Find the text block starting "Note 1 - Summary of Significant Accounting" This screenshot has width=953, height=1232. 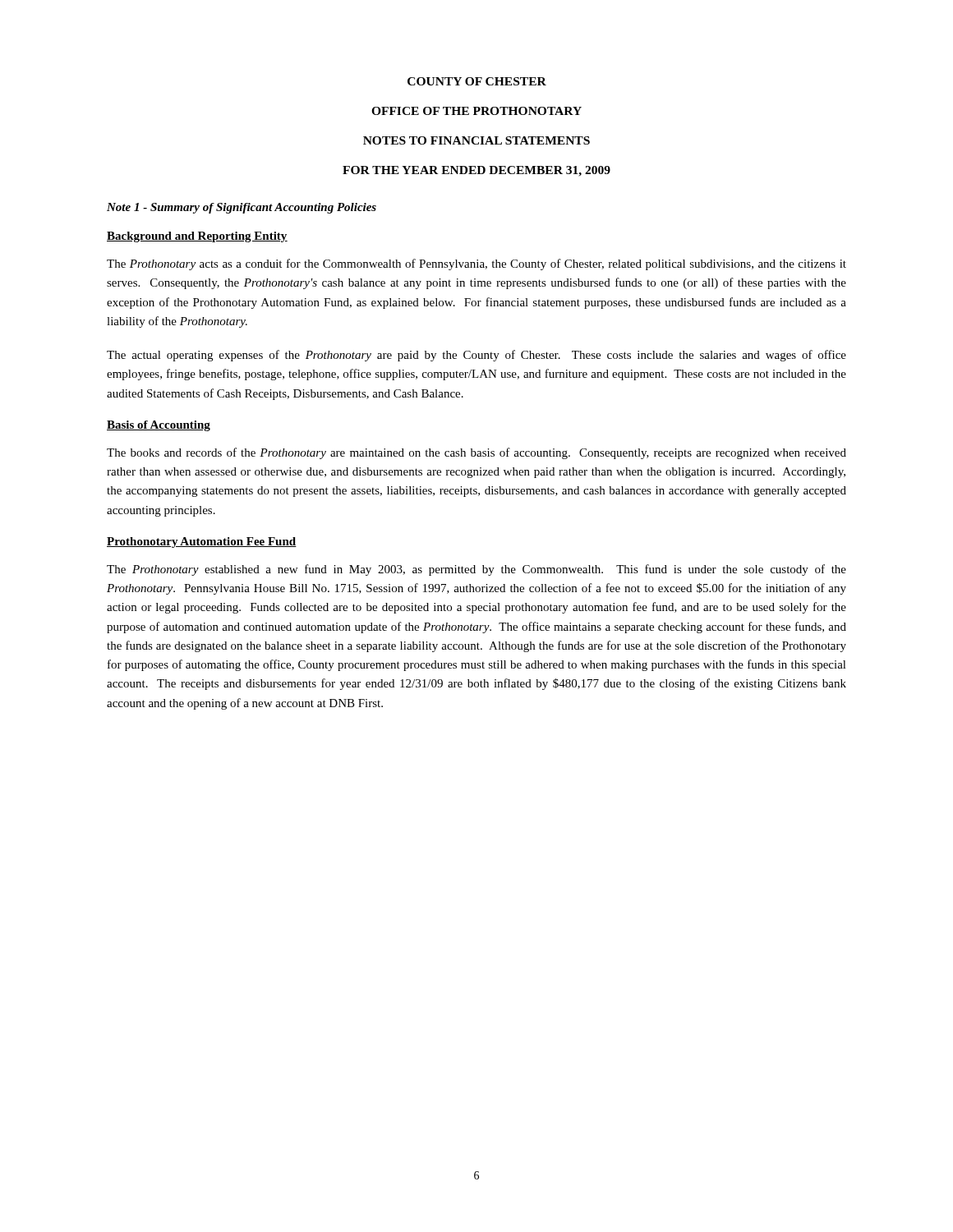(x=242, y=207)
